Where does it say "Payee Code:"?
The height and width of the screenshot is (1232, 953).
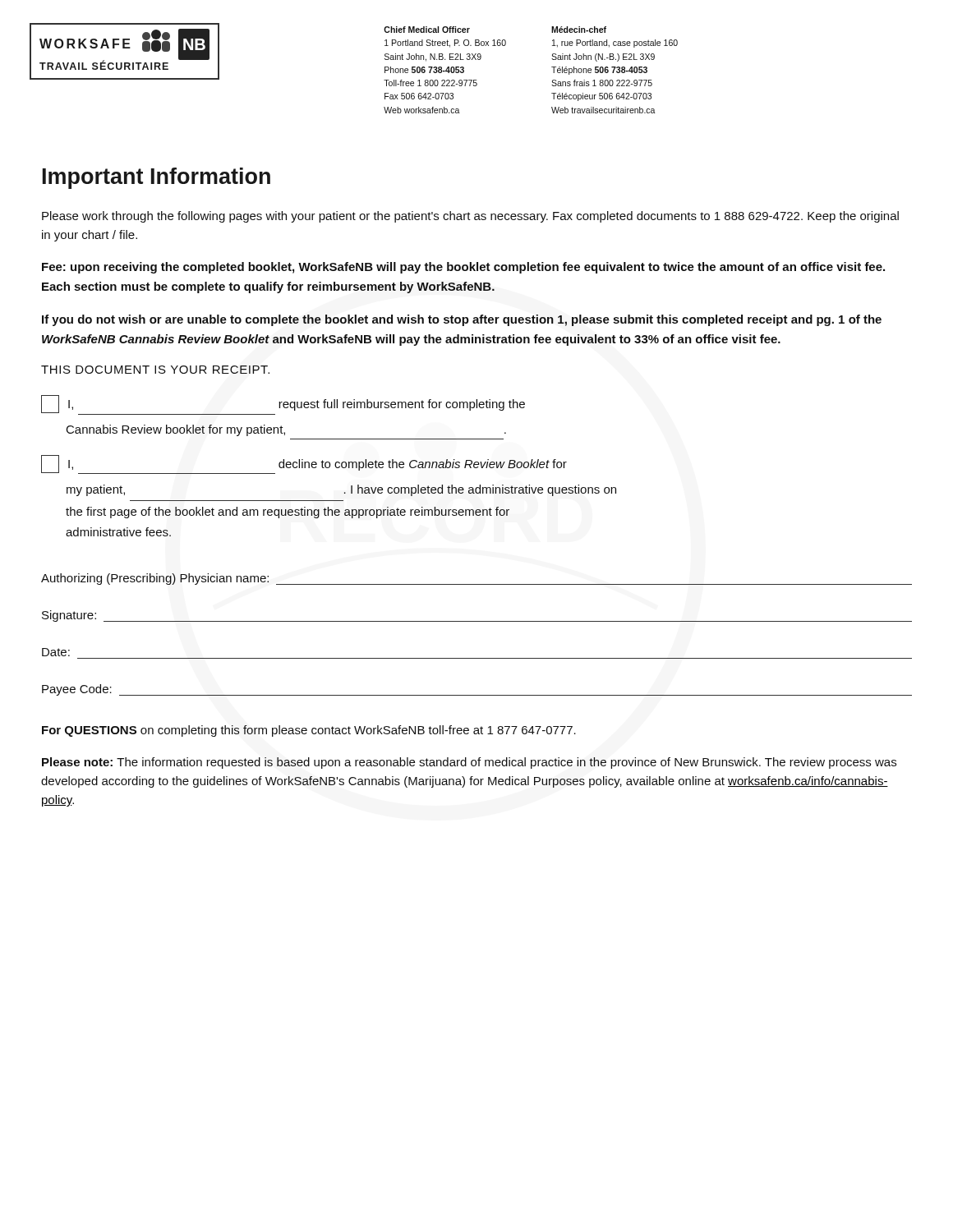pyautogui.click(x=476, y=686)
